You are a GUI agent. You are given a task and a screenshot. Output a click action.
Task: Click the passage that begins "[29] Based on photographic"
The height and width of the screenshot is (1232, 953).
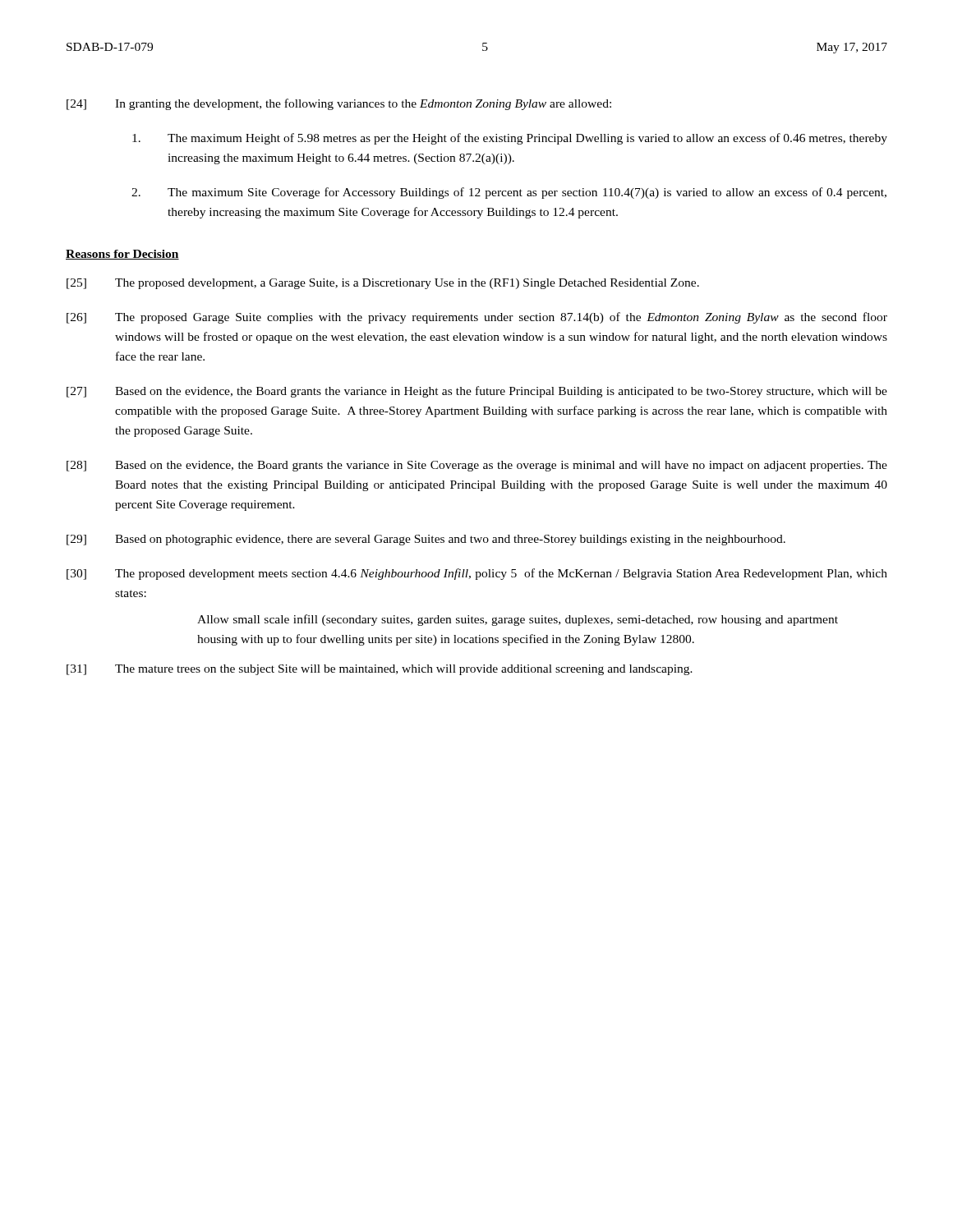[x=476, y=539]
